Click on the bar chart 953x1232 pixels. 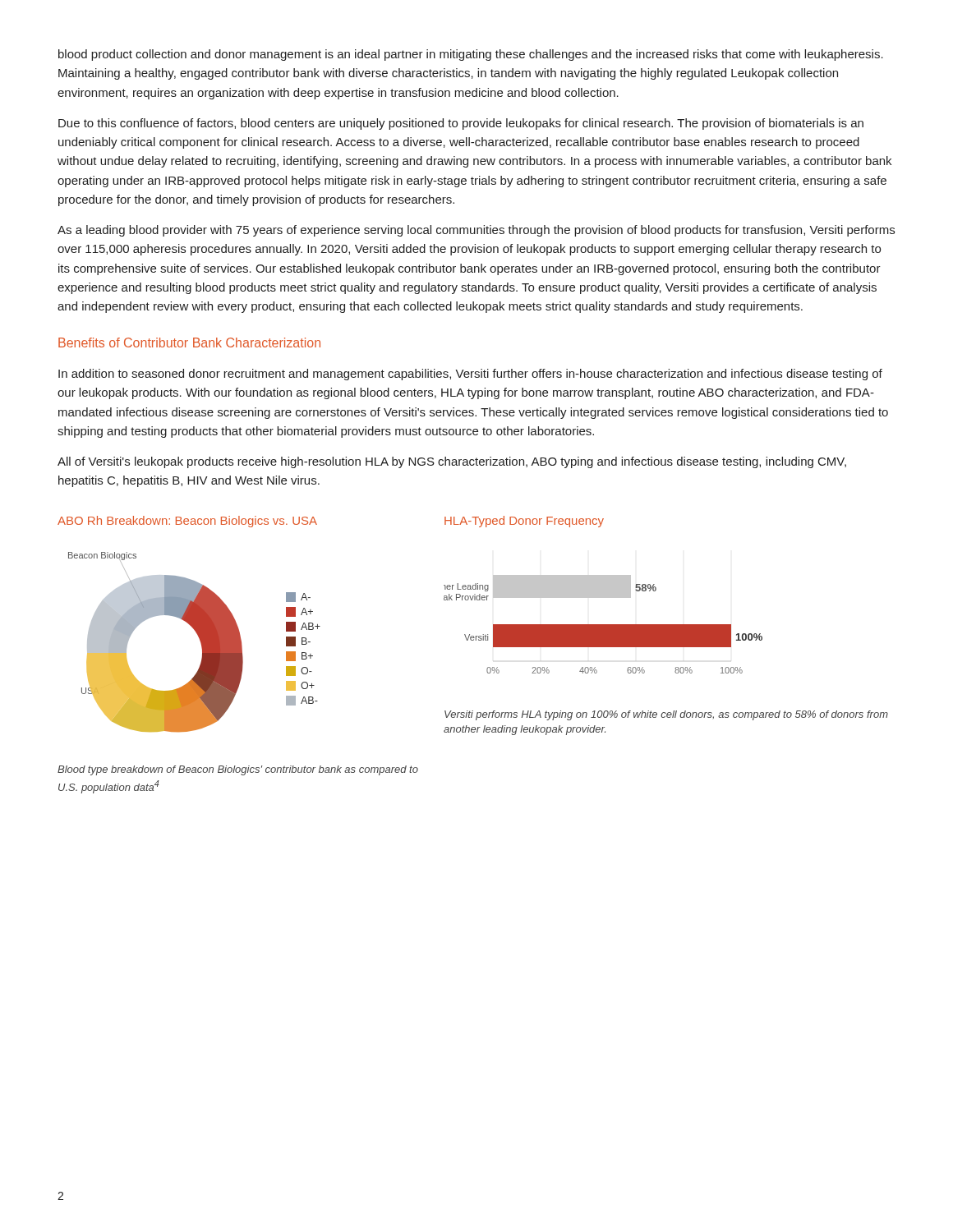[x=670, y=607]
